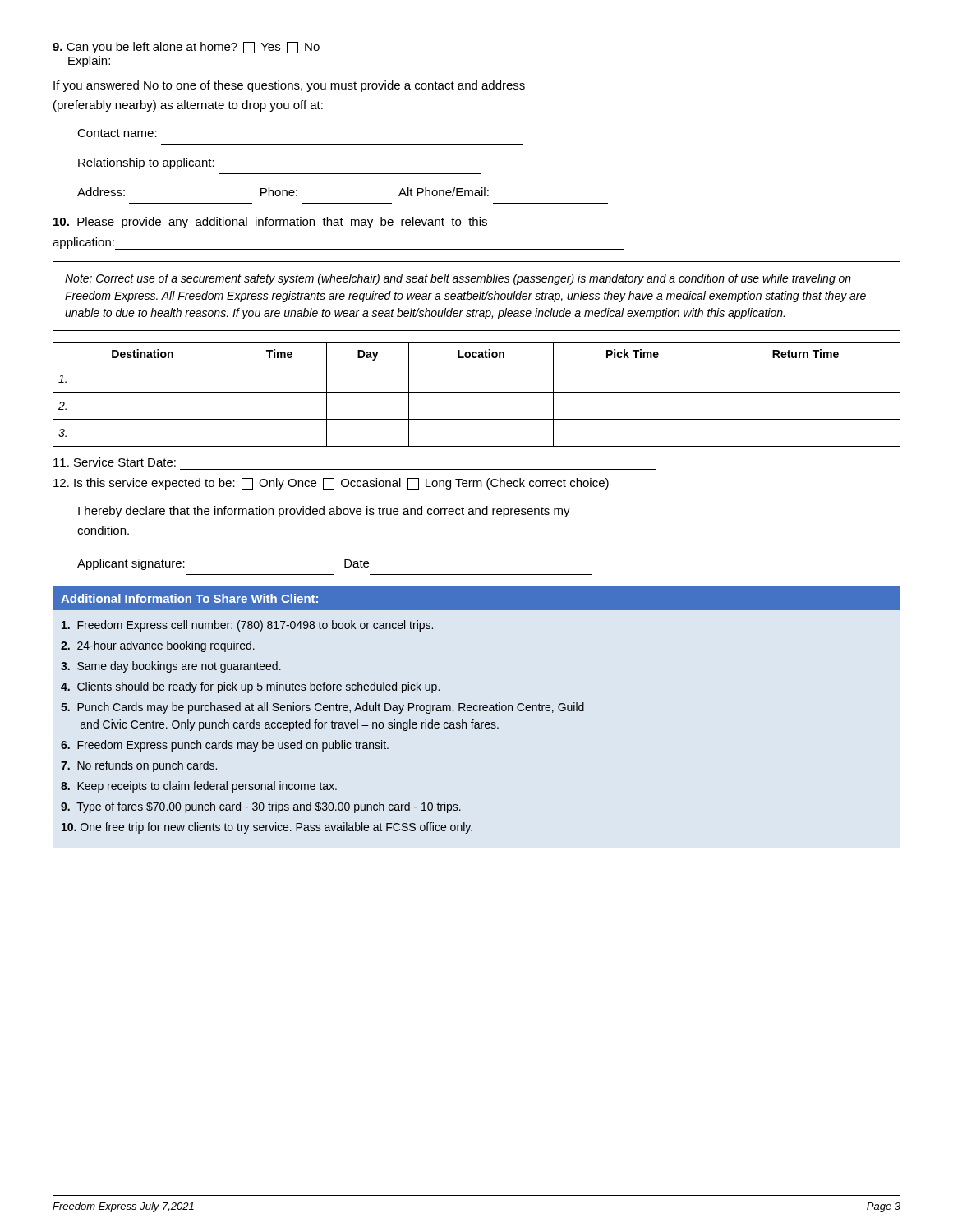Point to "Relationship to applicant:"
This screenshot has width=953, height=1232.
pyautogui.click(x=279, y=163)
